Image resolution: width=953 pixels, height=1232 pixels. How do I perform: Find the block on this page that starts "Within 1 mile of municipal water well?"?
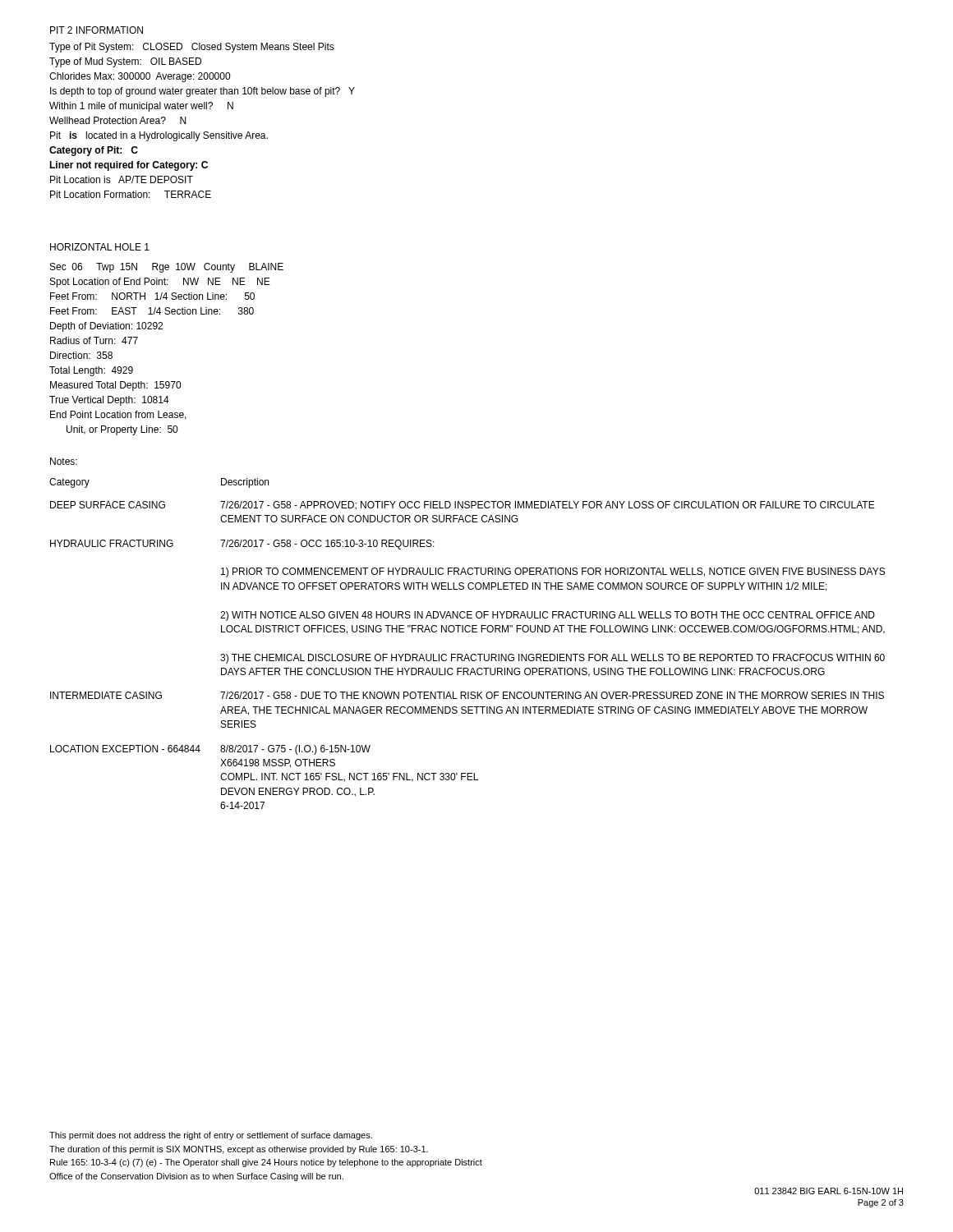(x=142, y=106)
